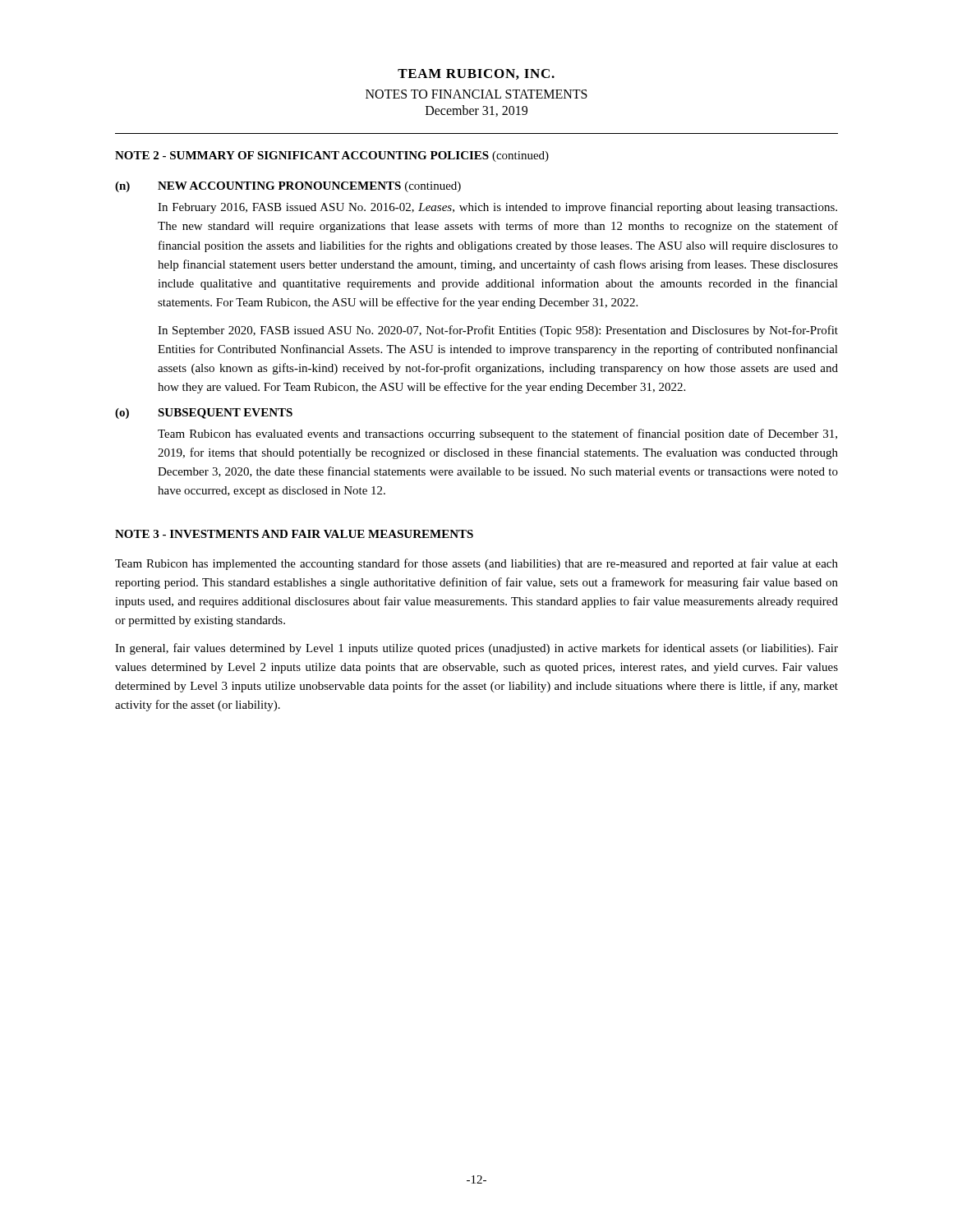Screen dimensions: 1232x953
Task: Find the text block that reads "In September 2020,"
Action: (x=498, y=358)
